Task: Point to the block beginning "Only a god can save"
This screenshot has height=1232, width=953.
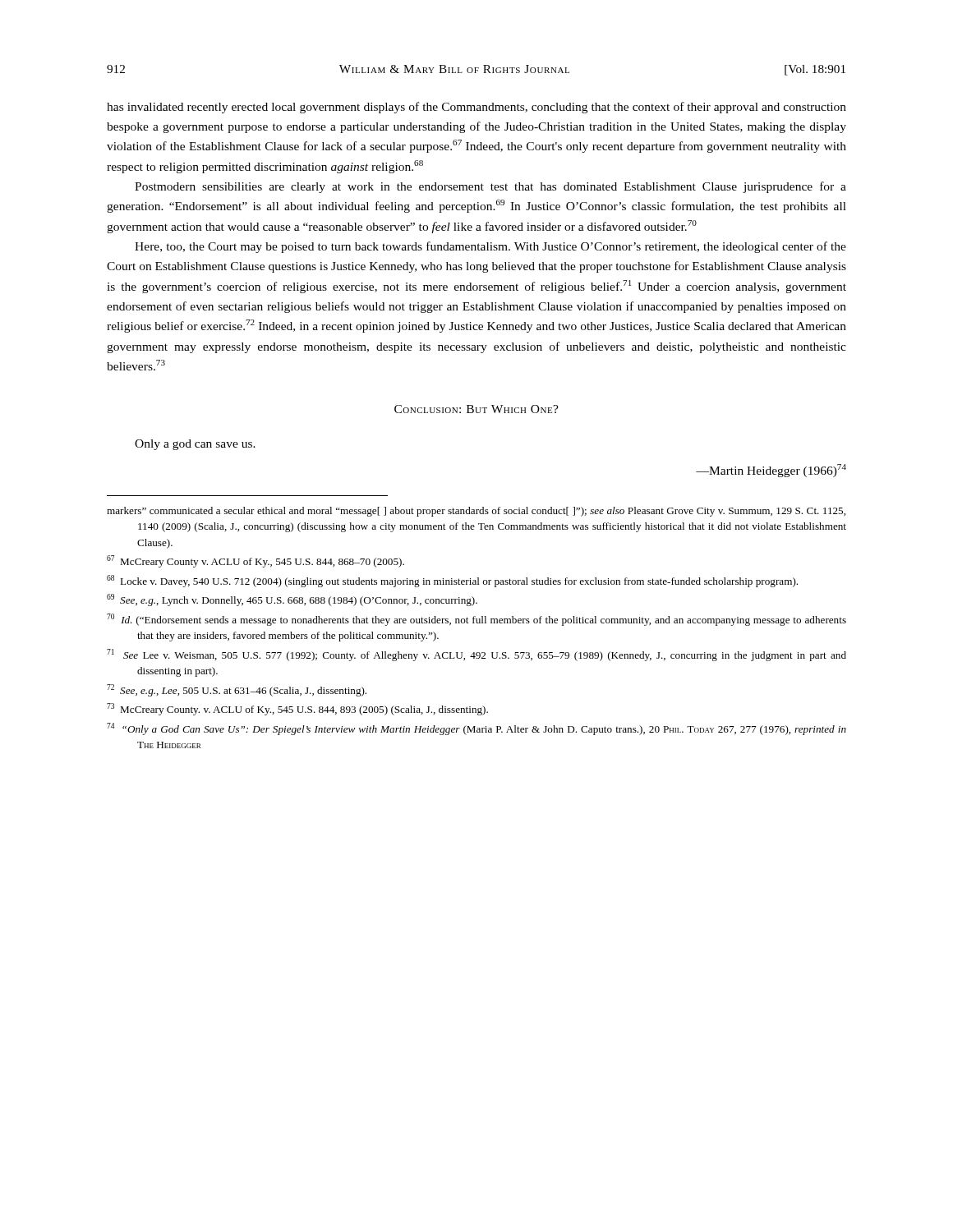Action: coord(195,445)
